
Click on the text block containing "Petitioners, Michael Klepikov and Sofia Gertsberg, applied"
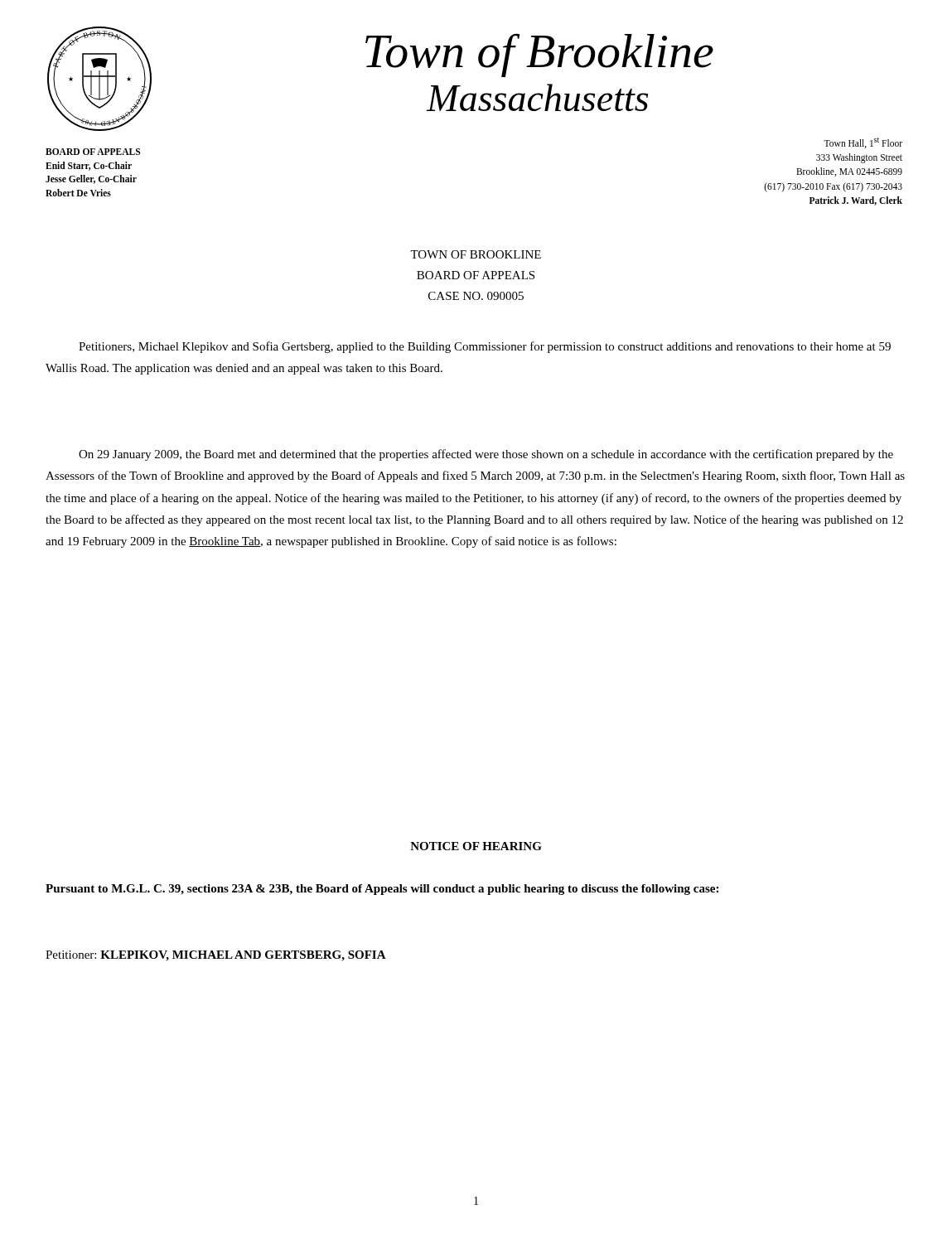coord(468,357)
